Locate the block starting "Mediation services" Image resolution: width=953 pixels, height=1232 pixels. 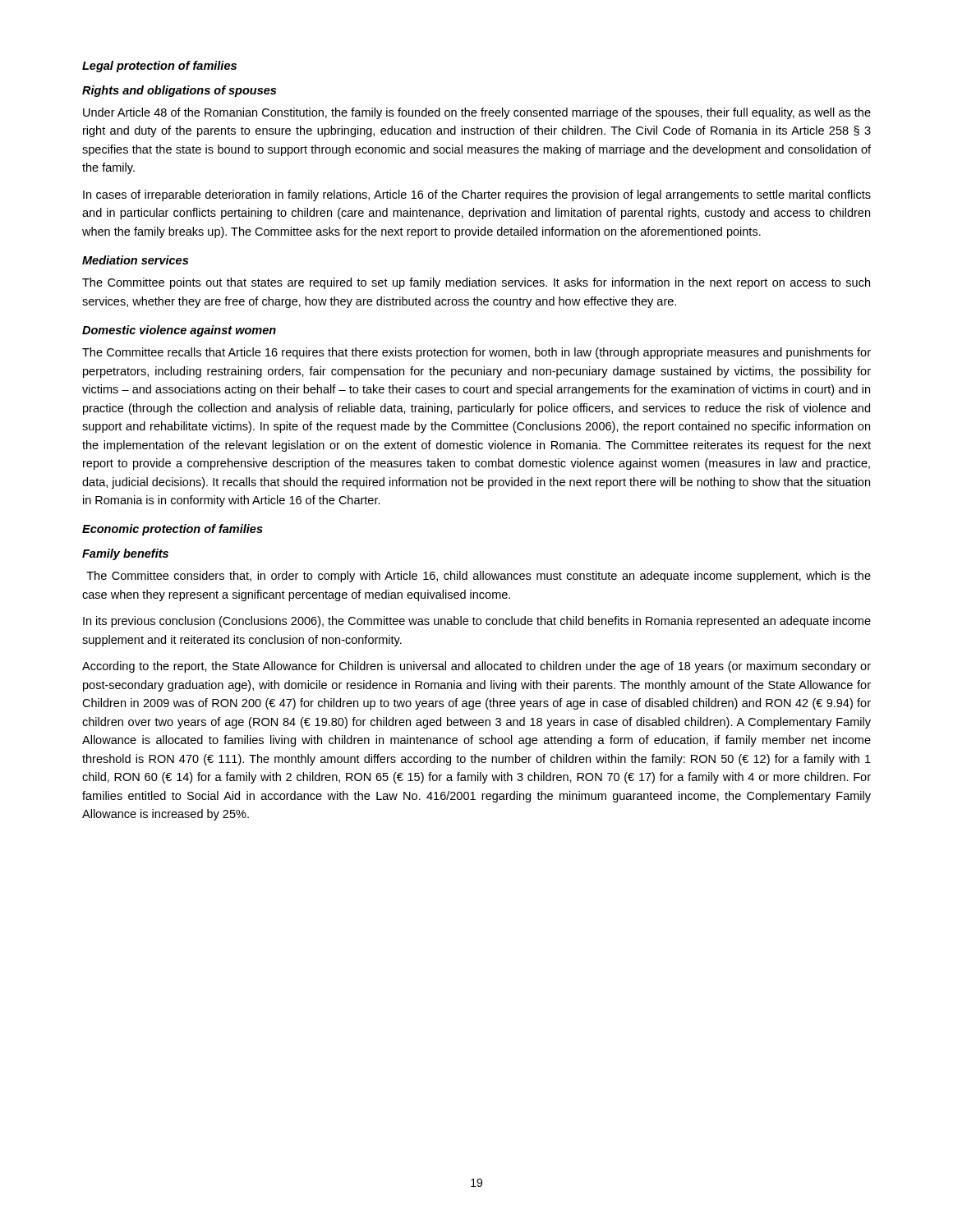tap(135, 261)
